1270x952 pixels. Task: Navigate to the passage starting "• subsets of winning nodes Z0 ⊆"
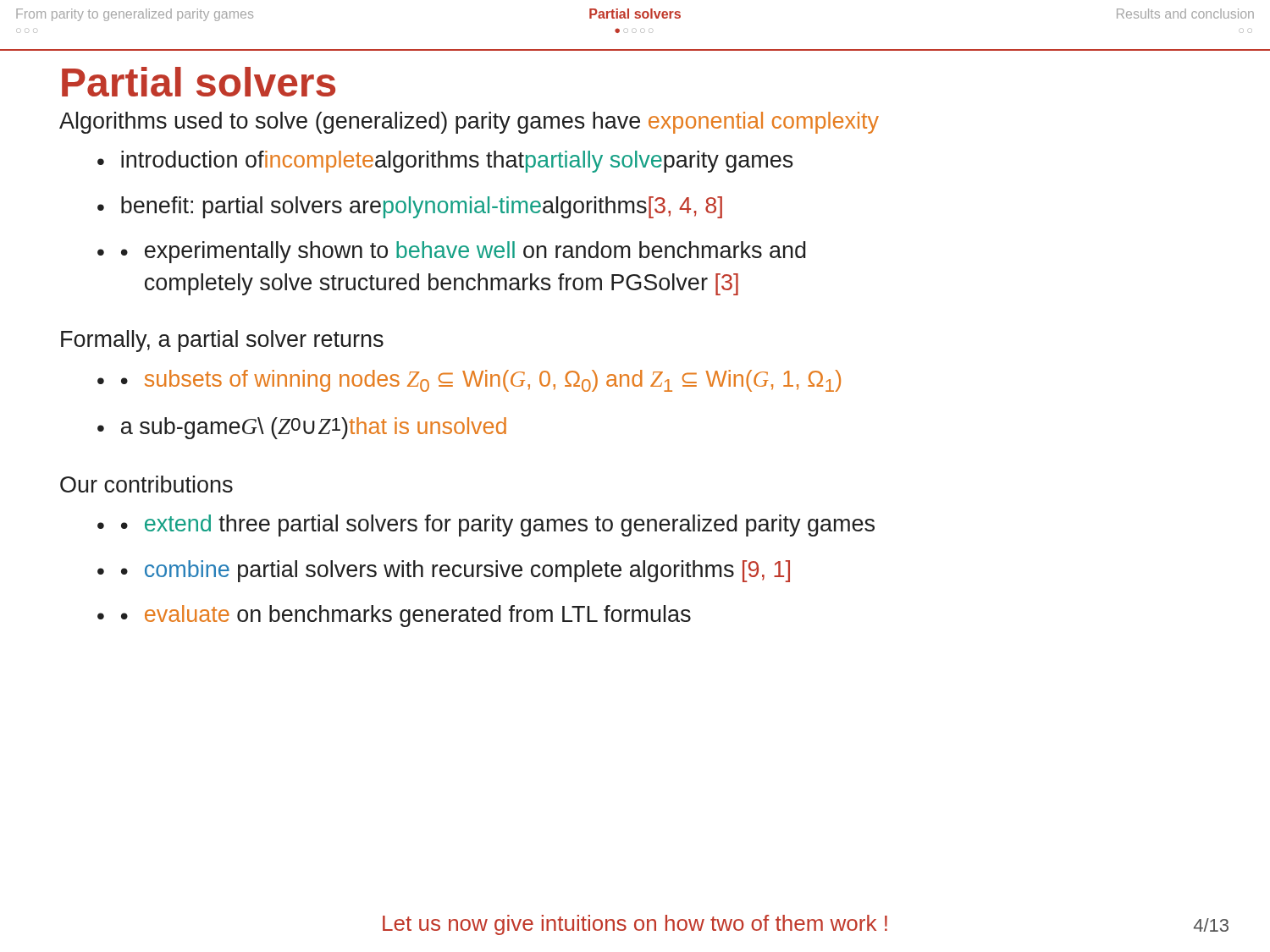[x=481, y=381]
